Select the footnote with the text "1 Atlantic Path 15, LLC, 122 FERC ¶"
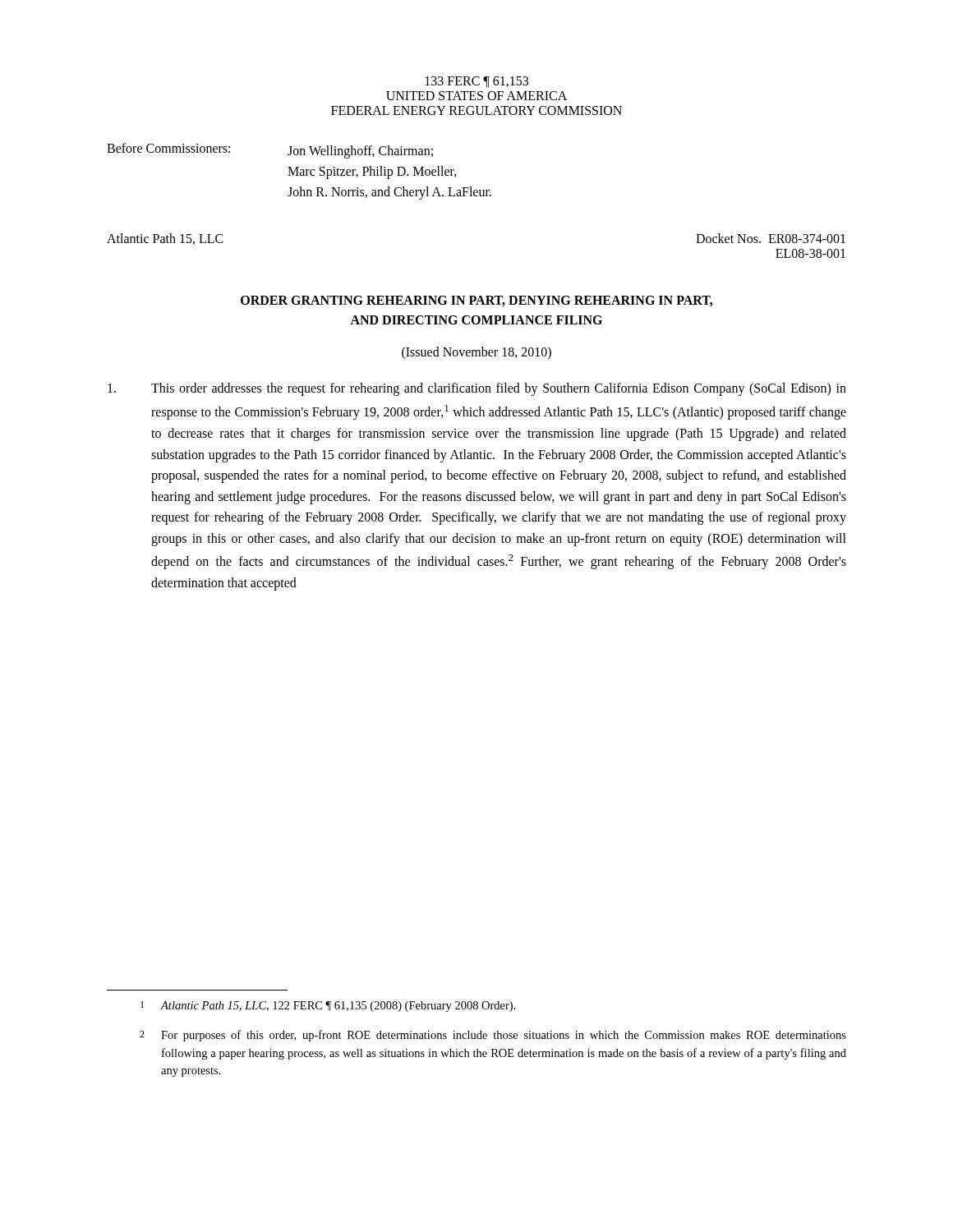This screenshot has height=1232, width=953. 493,1008
